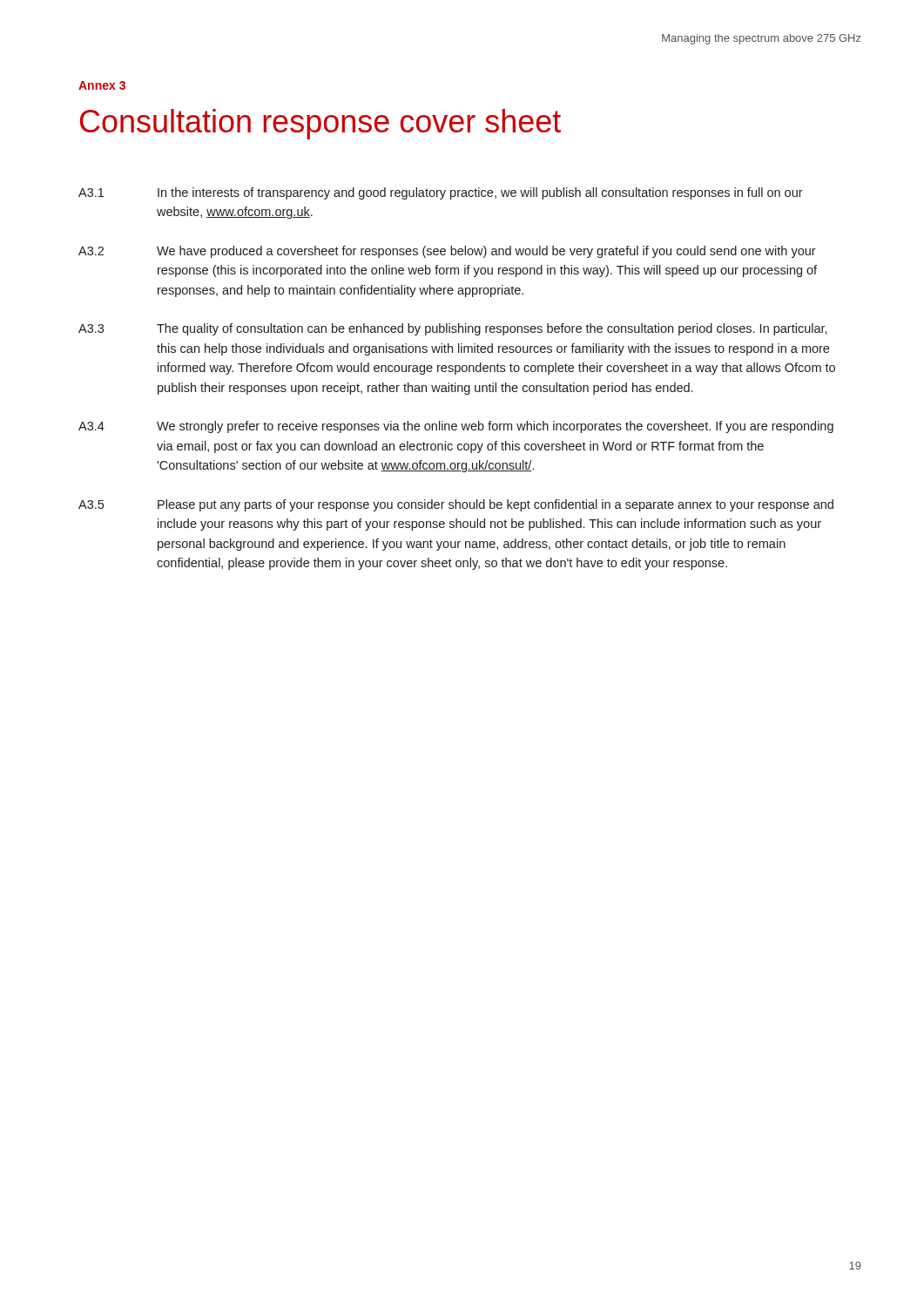Find the element starting "Consultation response cover sheet"
The width and height of the screenshot is (924, 1307).
pos(320,122)
